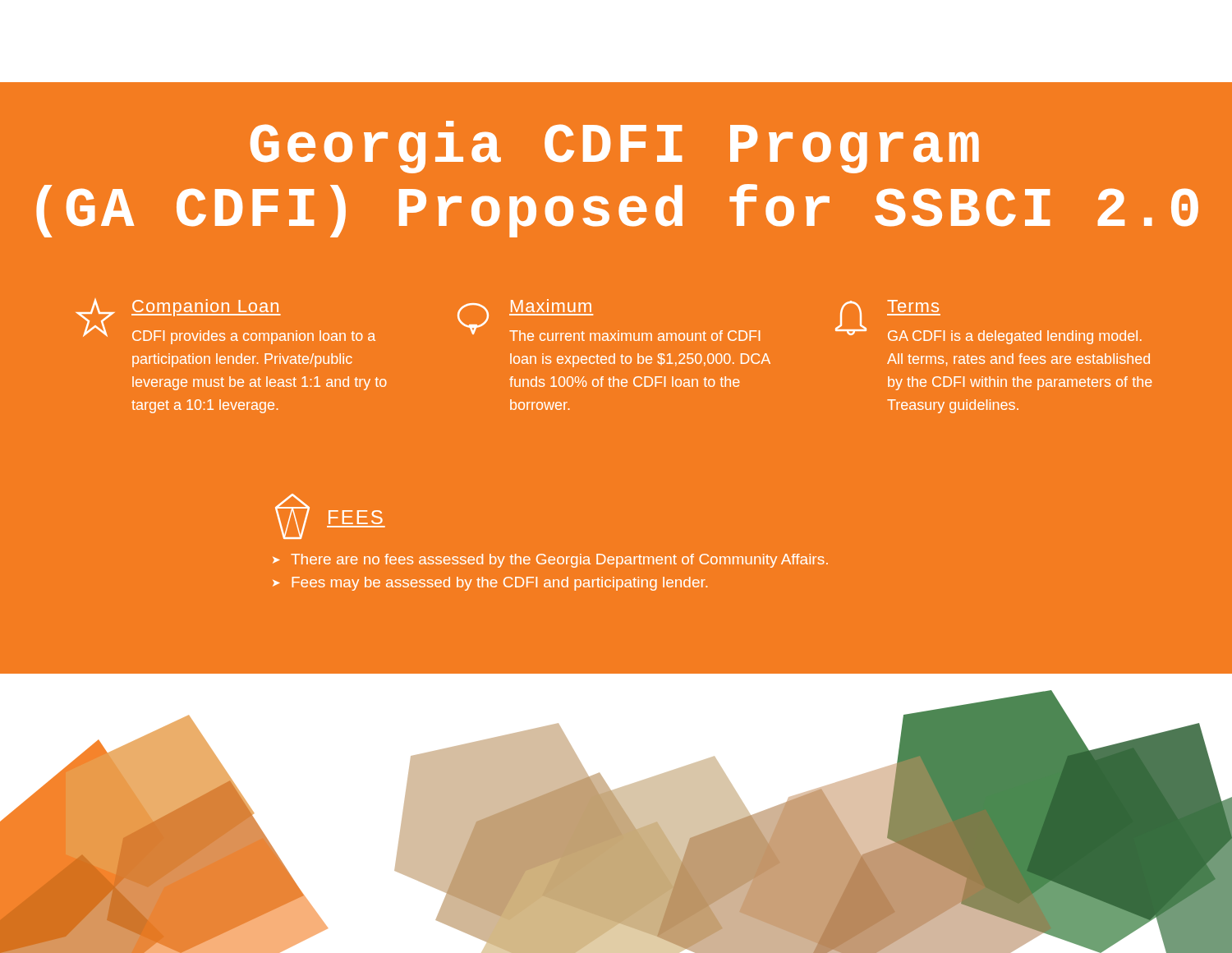The height and width of the screenshot is (953, 1232).
Task: Click the passage that begins "There are no"
Action: (x=560, y=559)
